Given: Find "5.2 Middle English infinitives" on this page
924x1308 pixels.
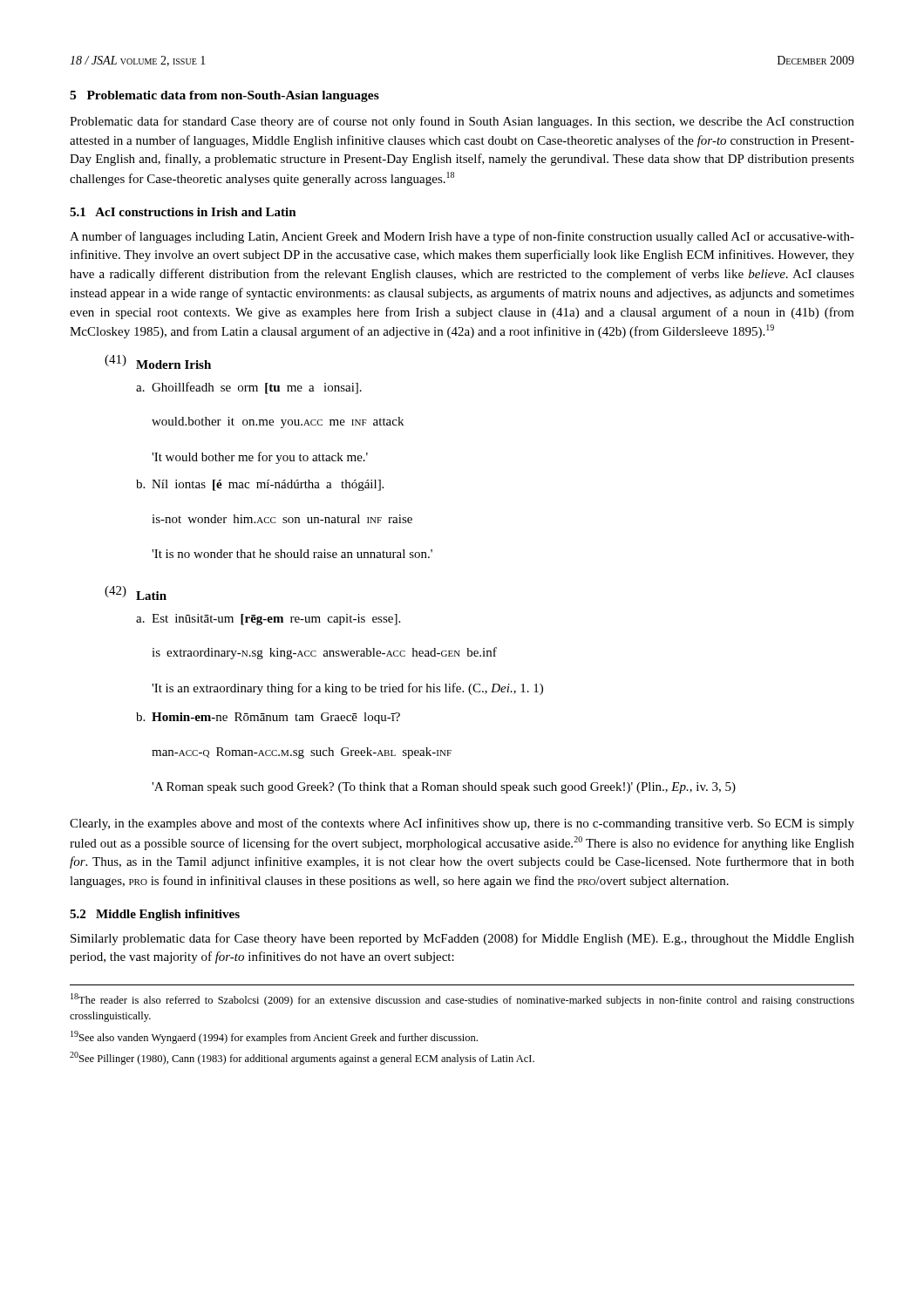Looking at the screenshot, I should (155, 914).
